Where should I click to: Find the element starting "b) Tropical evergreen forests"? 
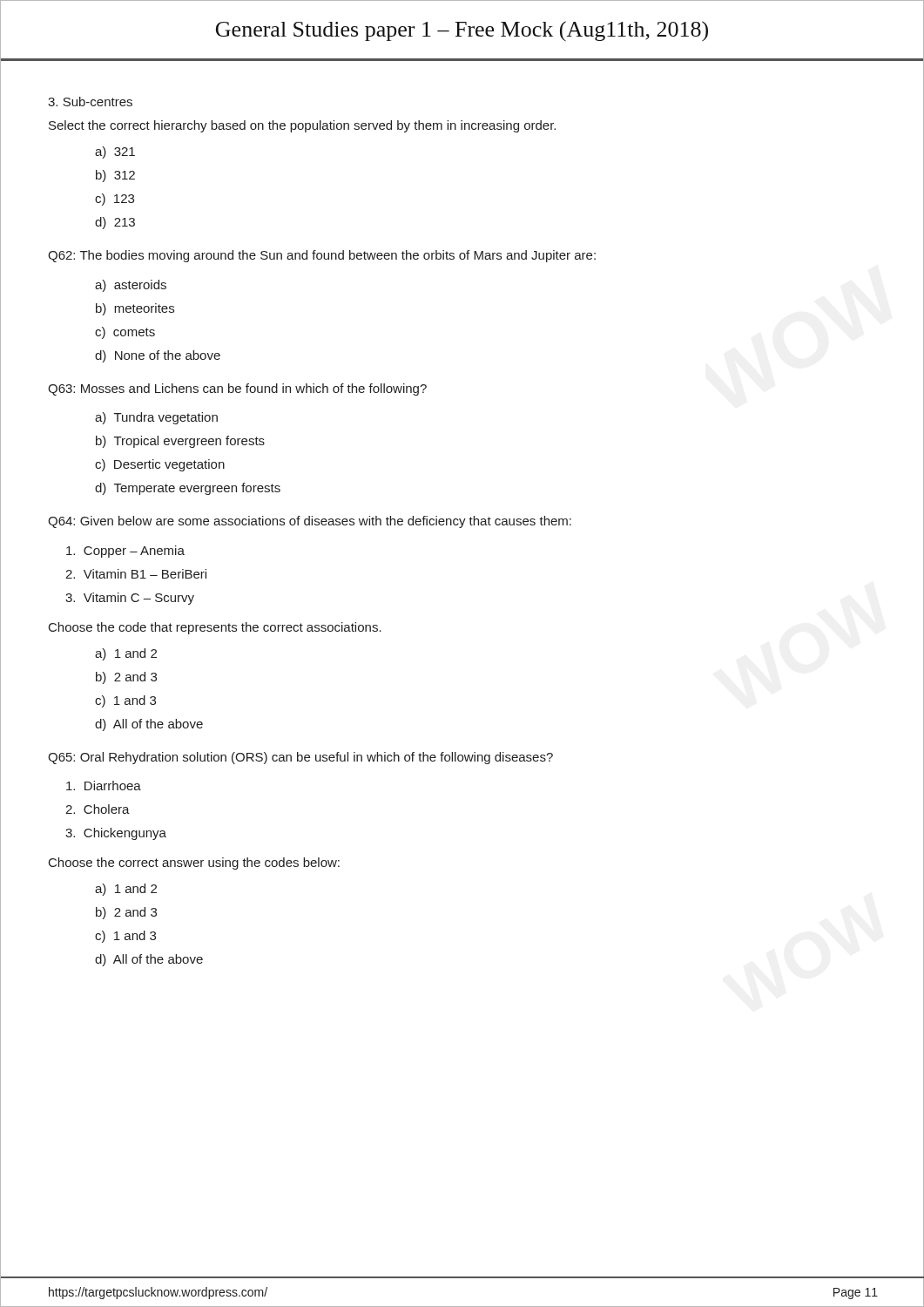pyautogui.click(x=180, y=440)
